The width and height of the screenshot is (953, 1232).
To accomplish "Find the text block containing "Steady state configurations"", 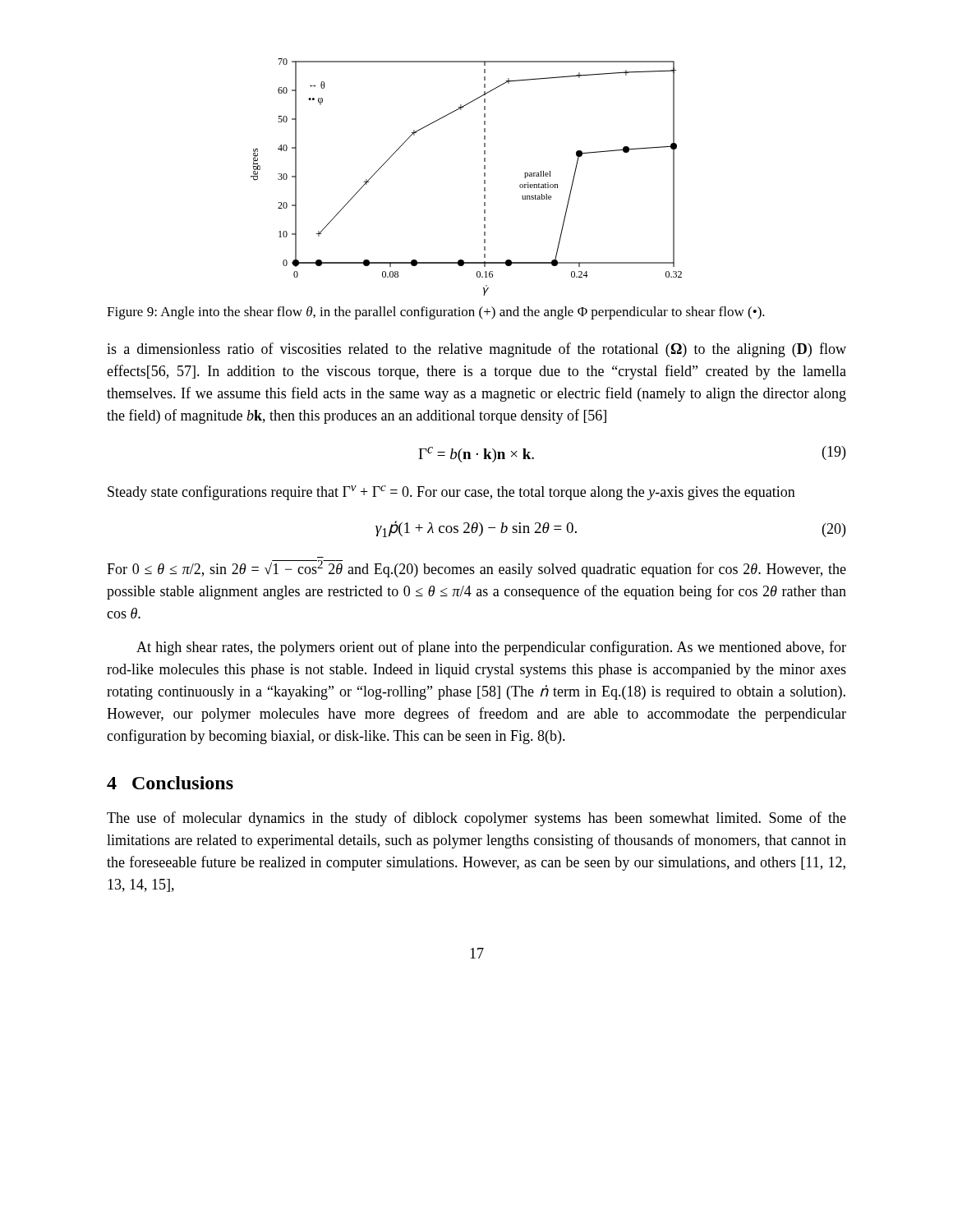I will click(476, 491).
